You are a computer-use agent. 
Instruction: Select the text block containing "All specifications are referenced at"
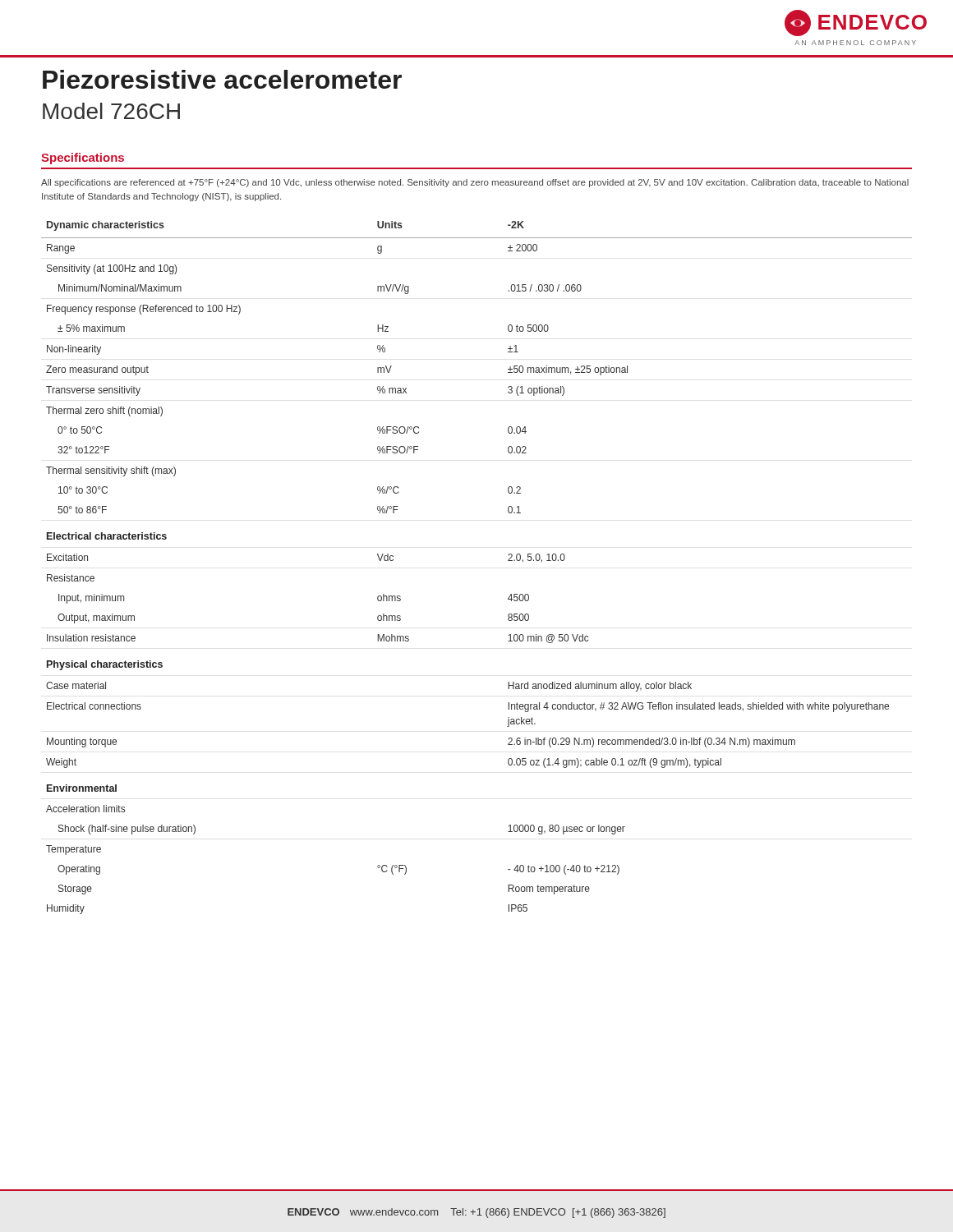pyautogui.click(x=475, y=189)
